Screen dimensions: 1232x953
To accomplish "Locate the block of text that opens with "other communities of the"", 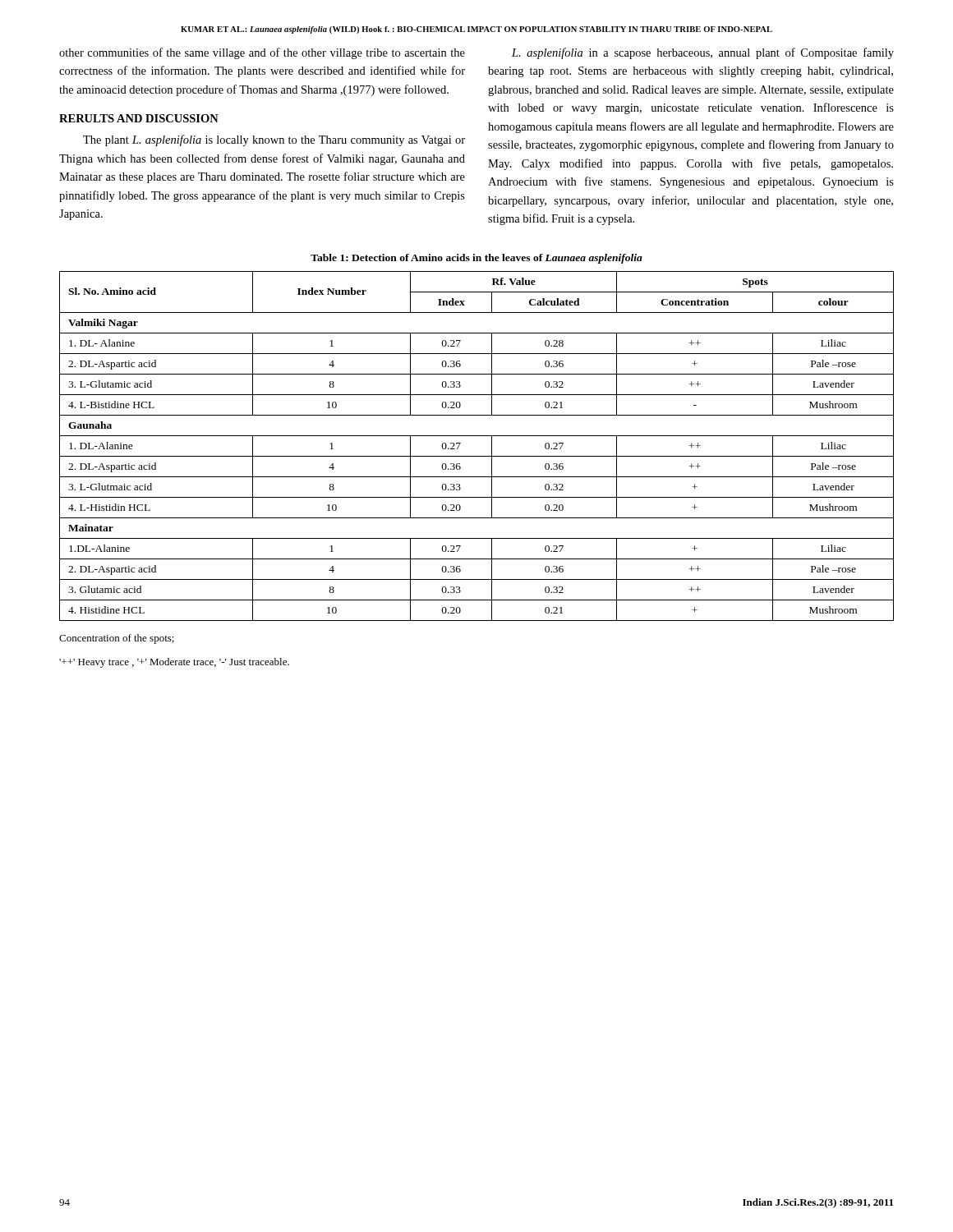I will pos(262,71).
